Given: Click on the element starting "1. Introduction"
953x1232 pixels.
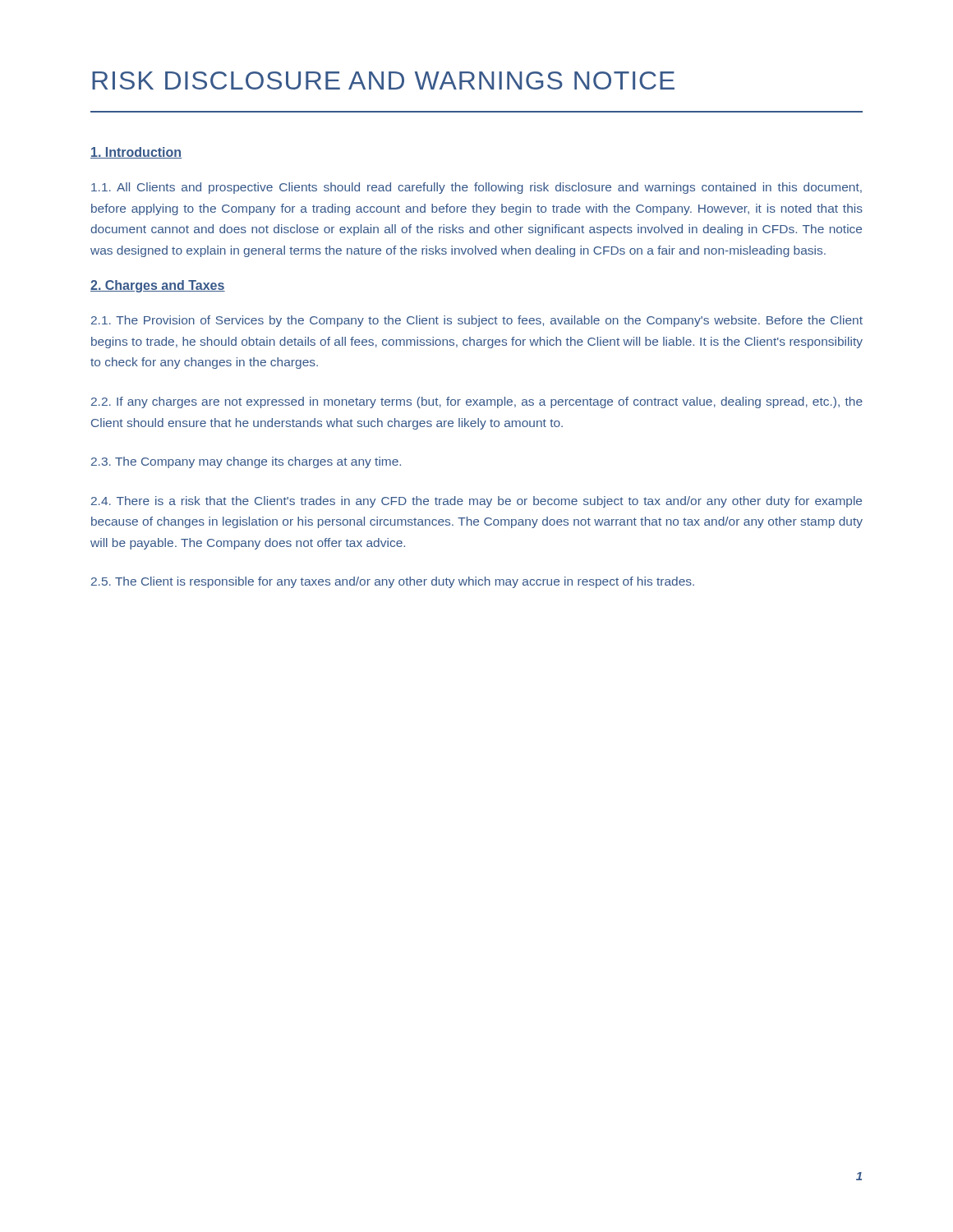Looking at the screenshot, I should point(136,152).
